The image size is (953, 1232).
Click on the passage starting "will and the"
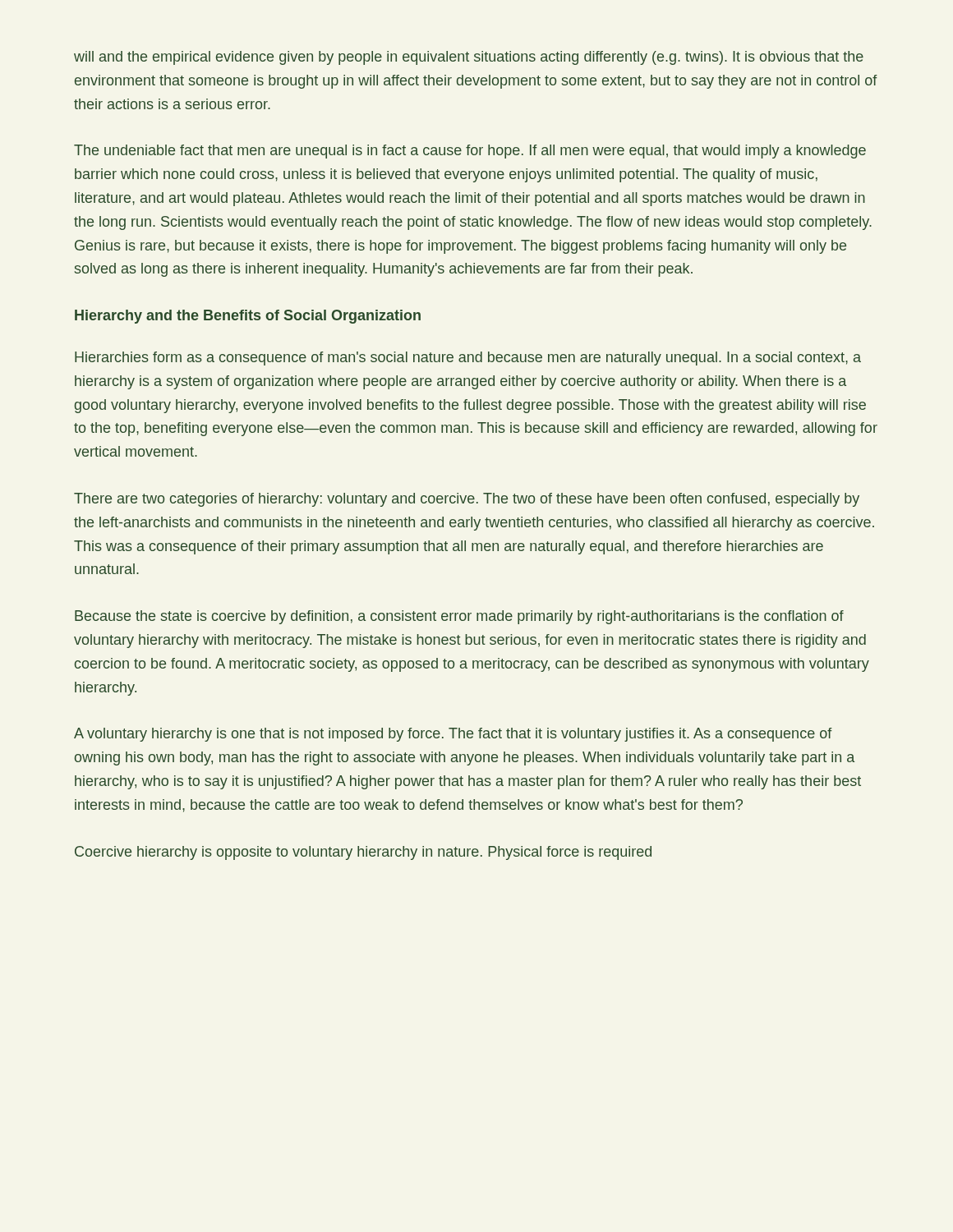click(475, 80)
